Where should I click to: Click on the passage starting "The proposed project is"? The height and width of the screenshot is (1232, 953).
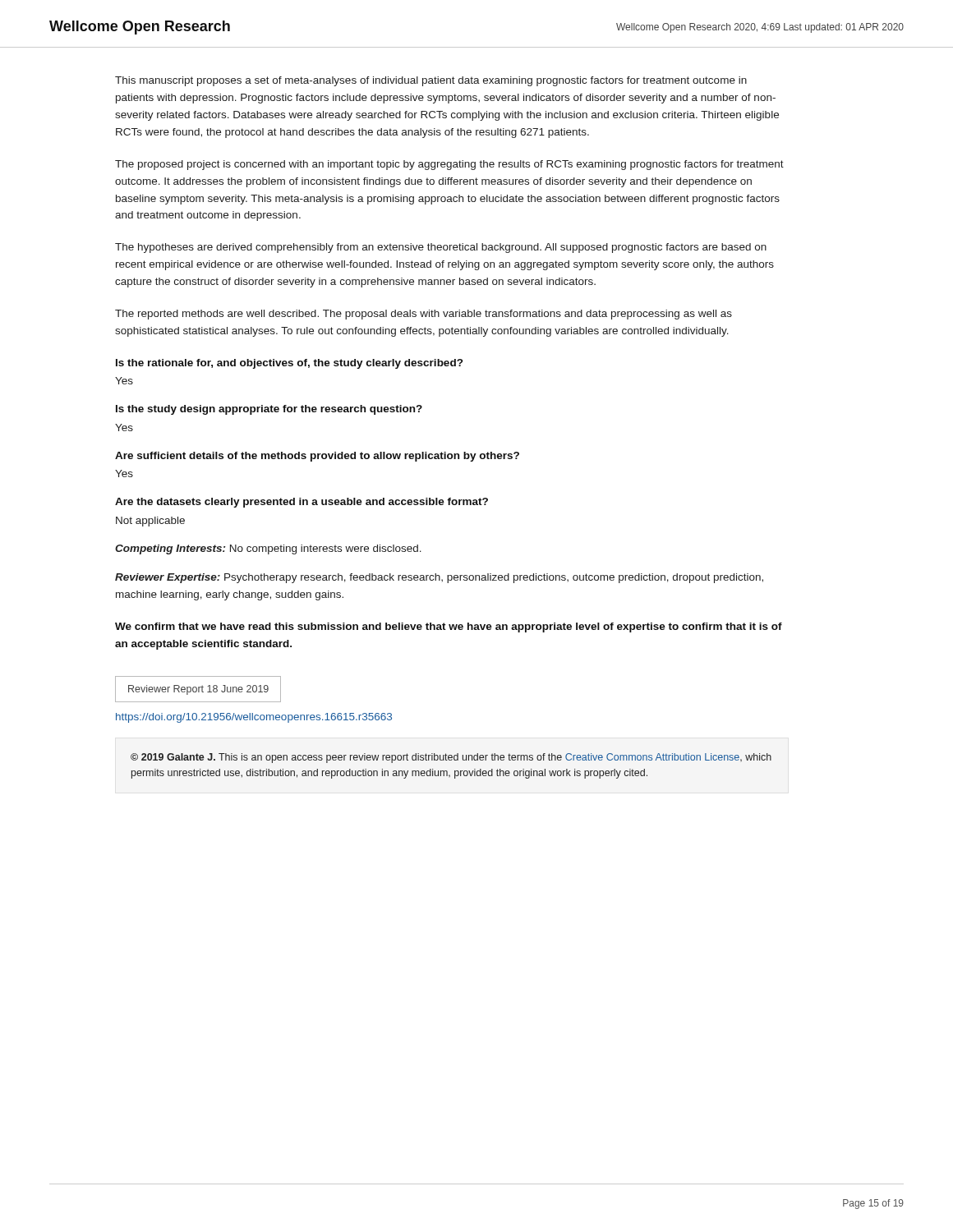tap(449, 189)
